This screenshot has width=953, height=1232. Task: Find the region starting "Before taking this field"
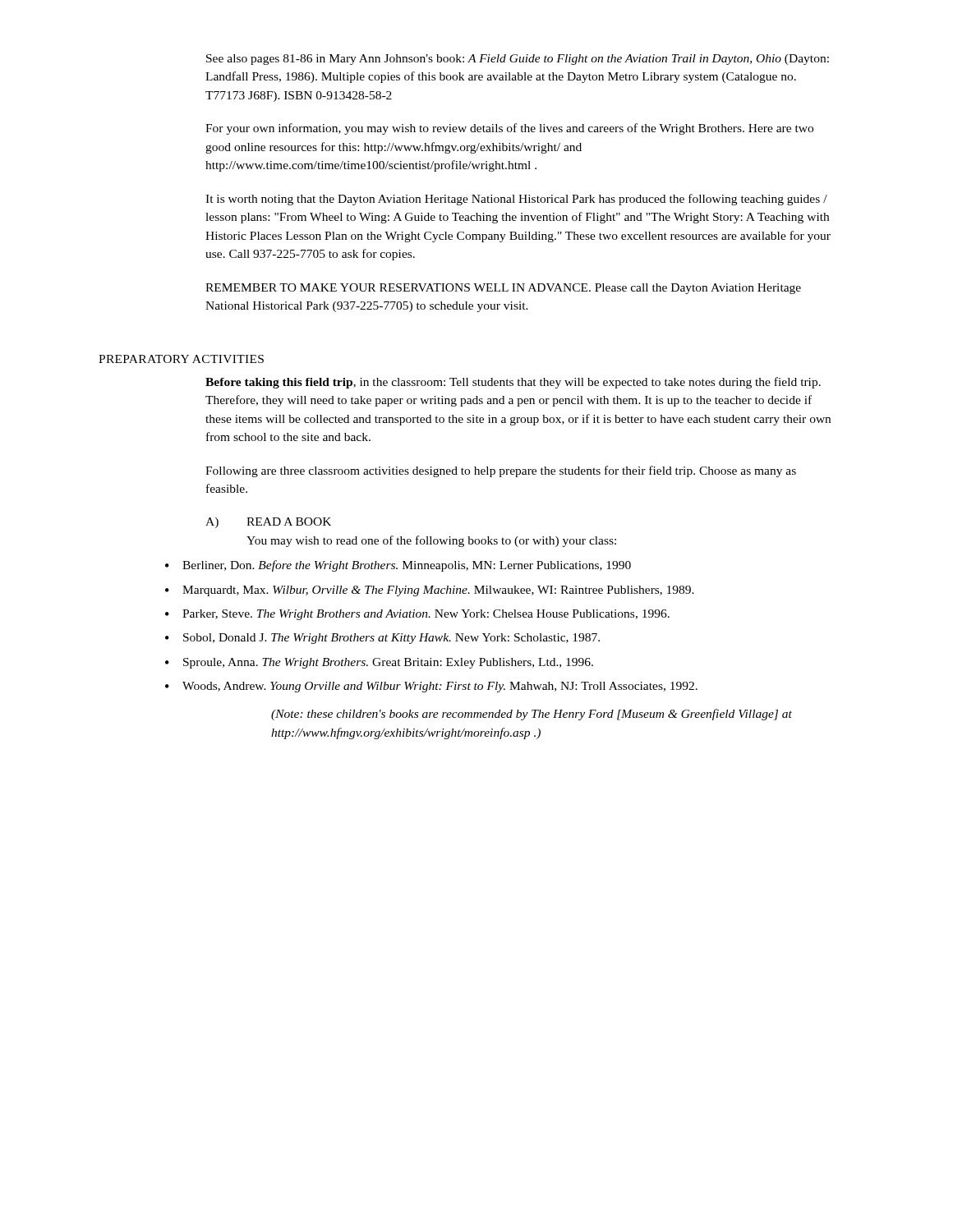point(518,409)
